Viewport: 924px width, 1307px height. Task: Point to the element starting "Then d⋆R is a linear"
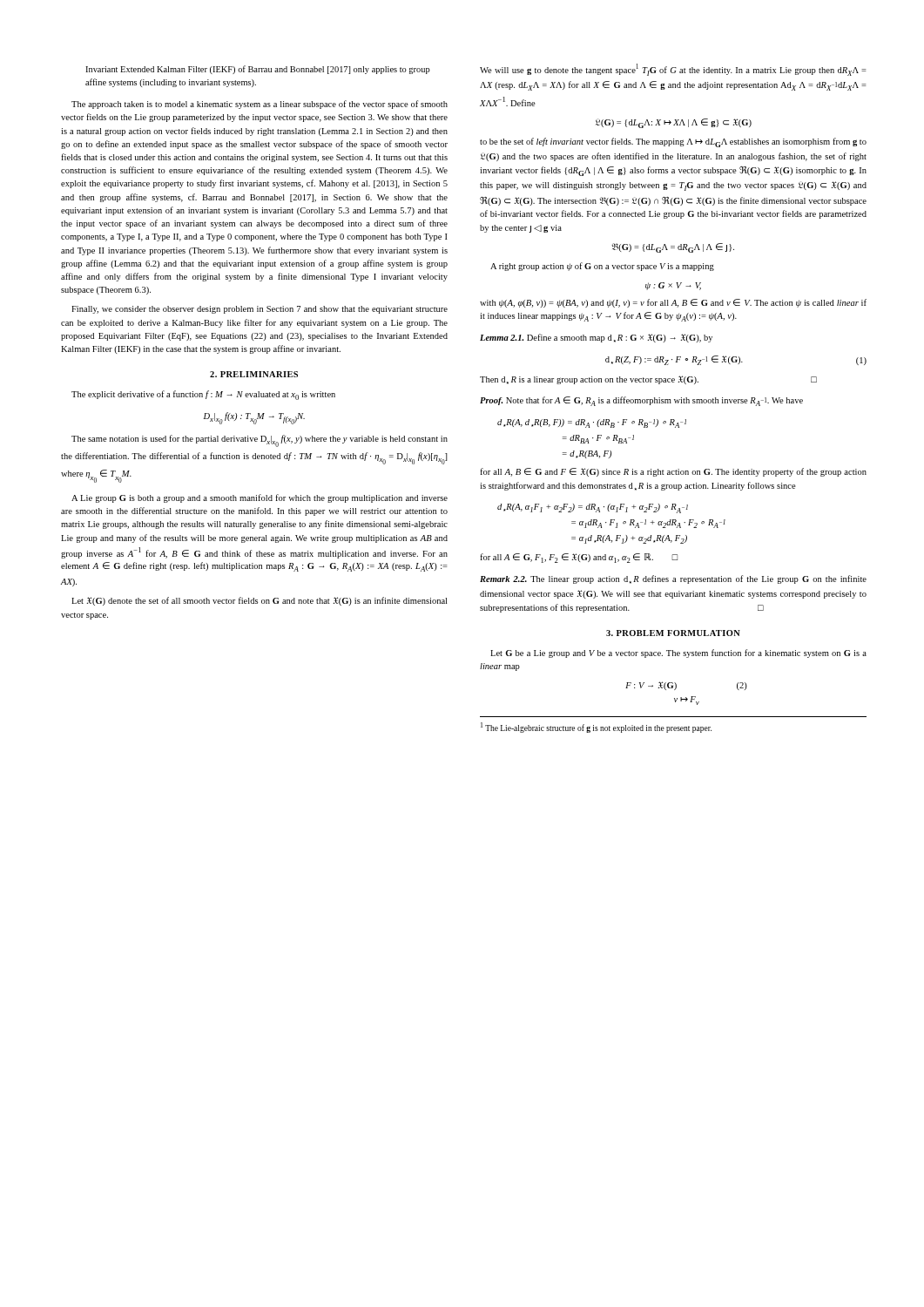coord(673,380)
